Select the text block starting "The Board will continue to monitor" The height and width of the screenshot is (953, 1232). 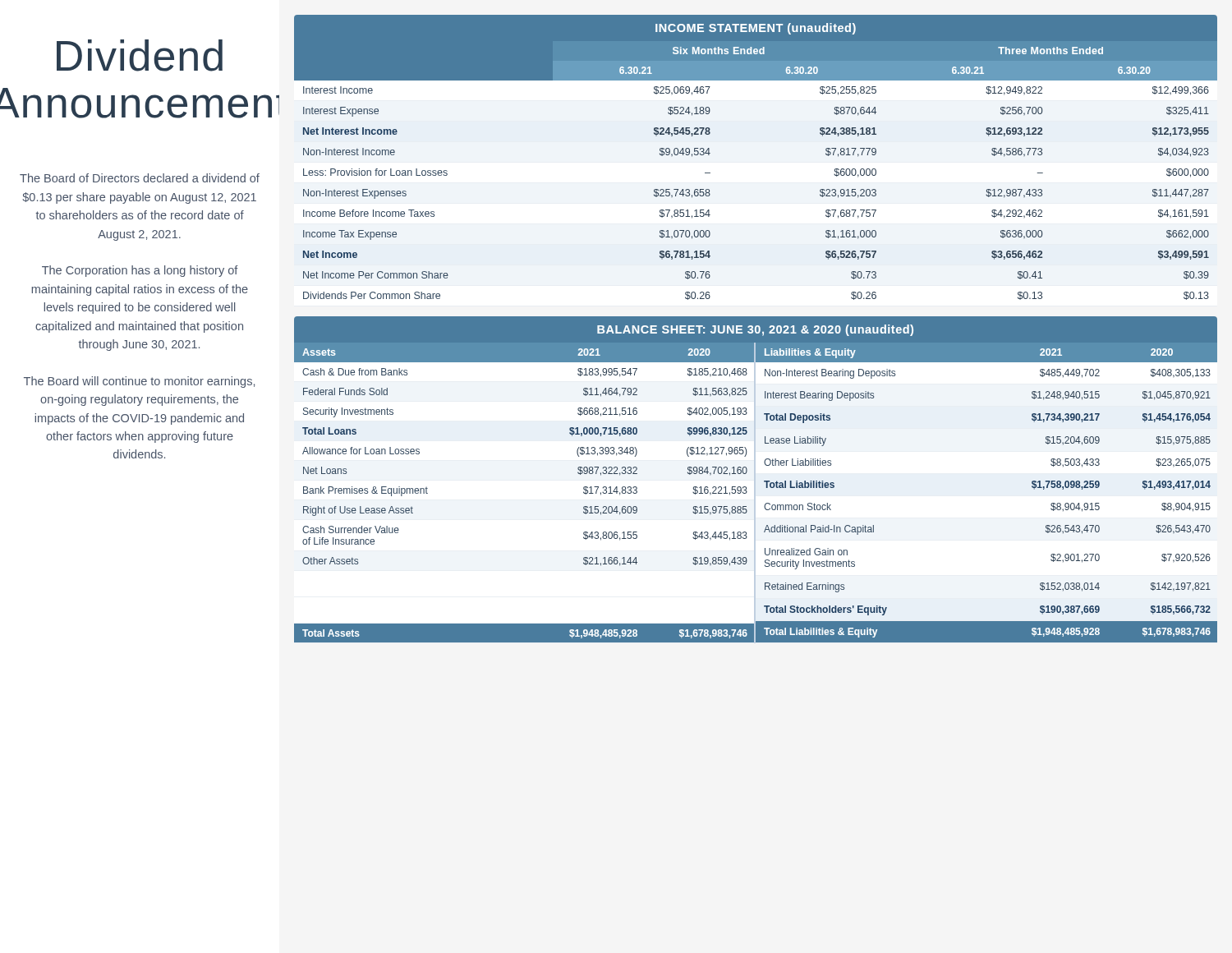tap(140, 418)
